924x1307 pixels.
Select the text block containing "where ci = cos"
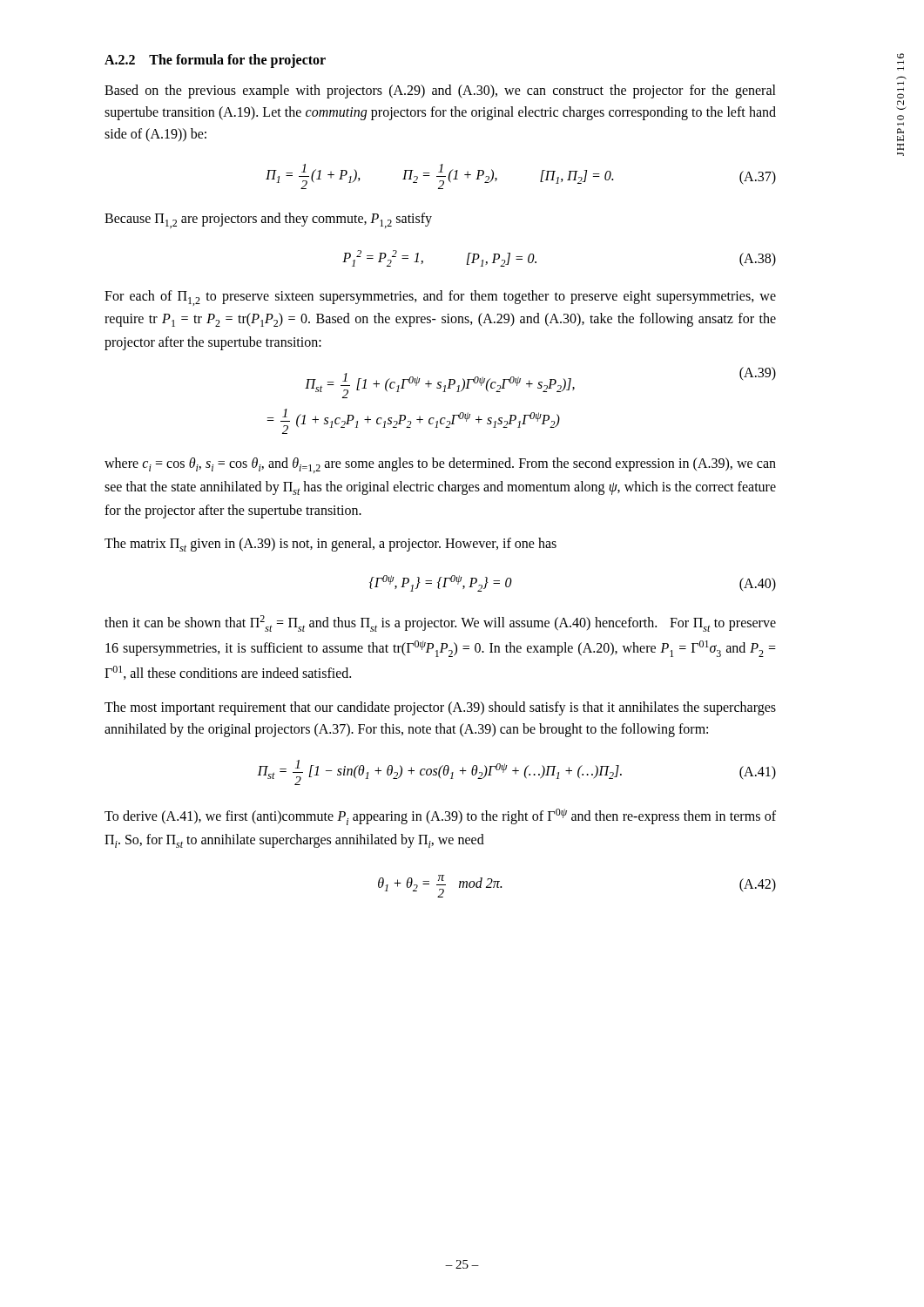[x=440, y=465]
